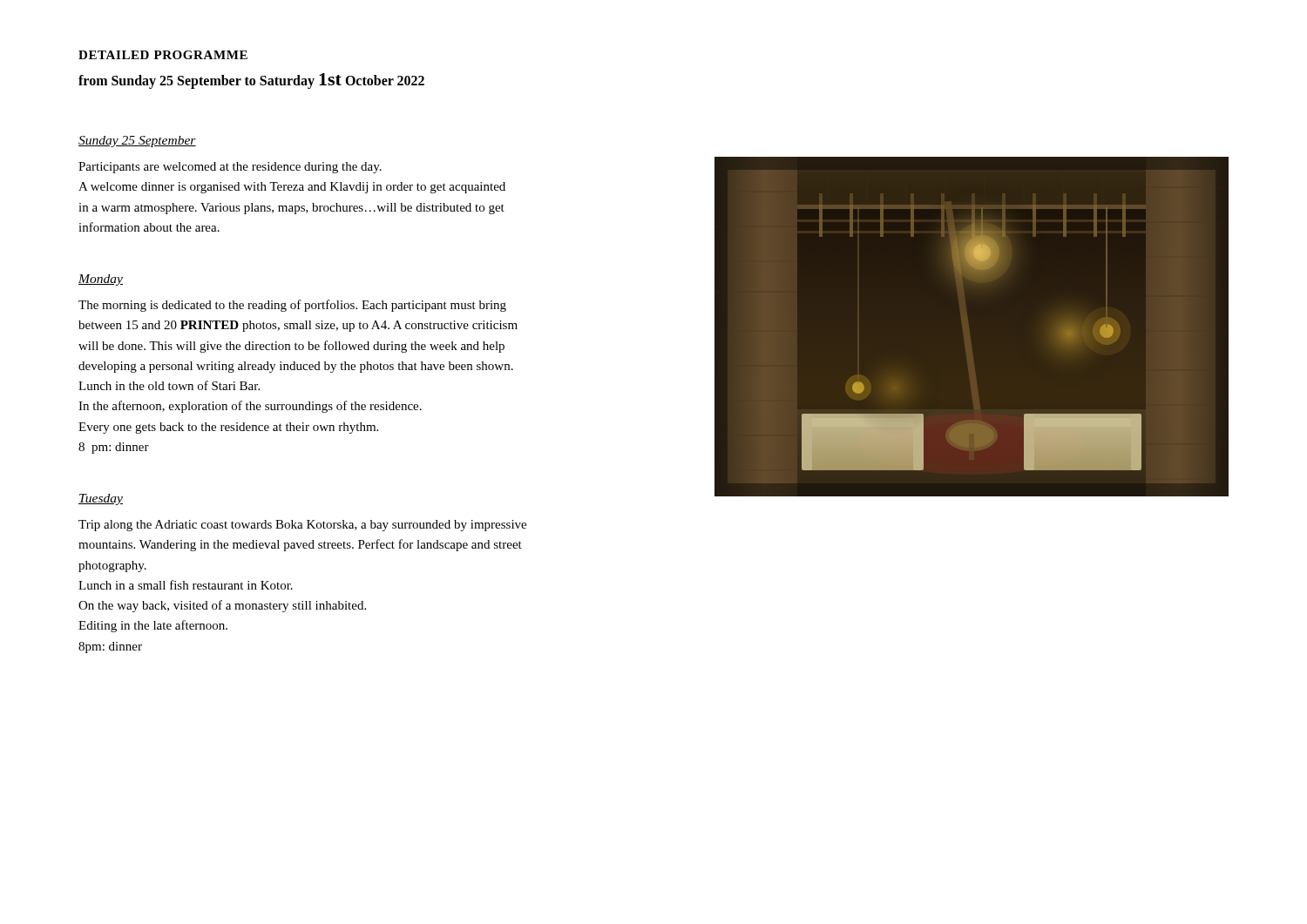Click where it says "Sunday 25 September"
Screen dimensions: 924x1307
pyautogui.click(x=137, y=142)
